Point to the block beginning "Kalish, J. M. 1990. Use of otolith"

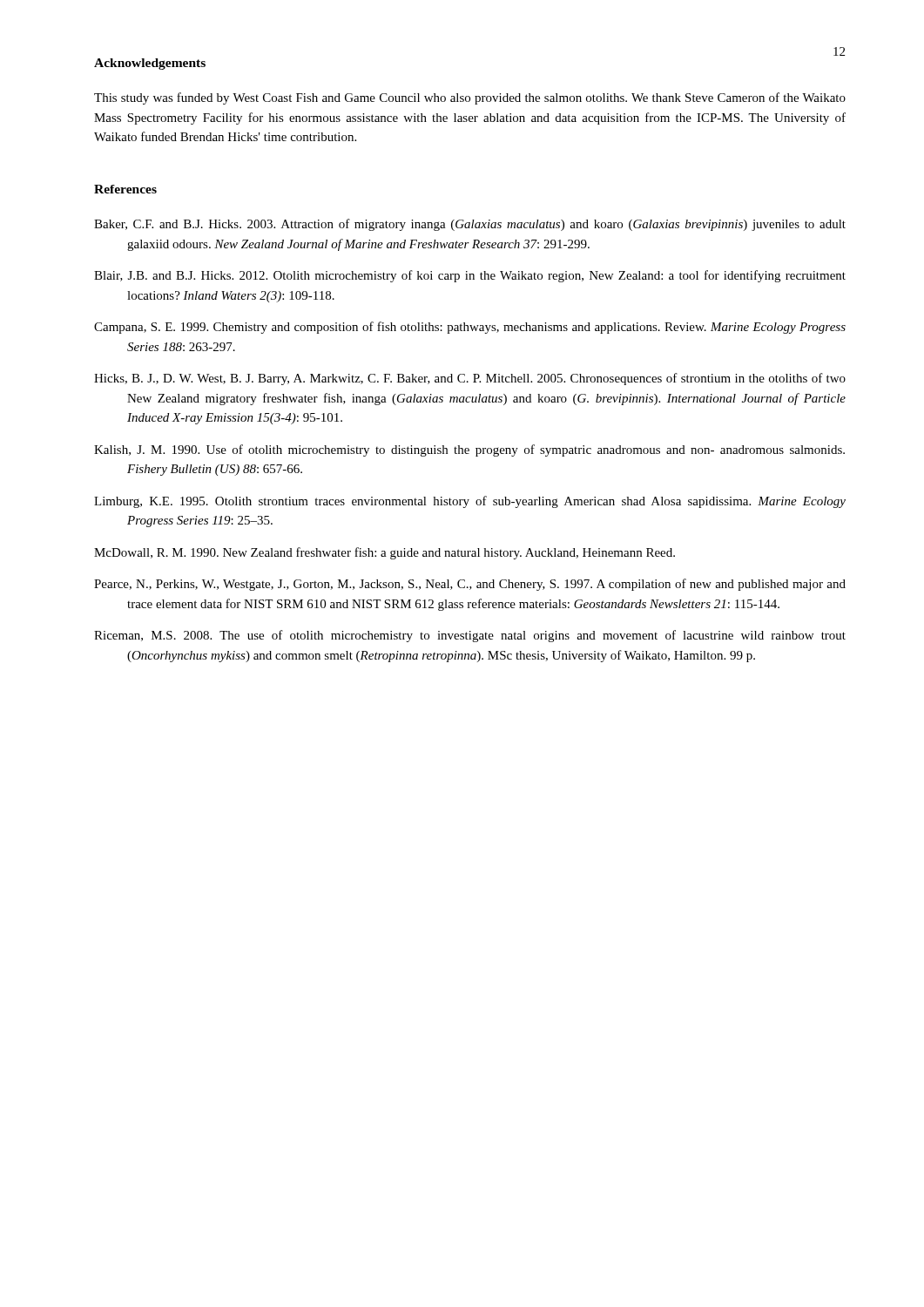click(x=470, y=459)
